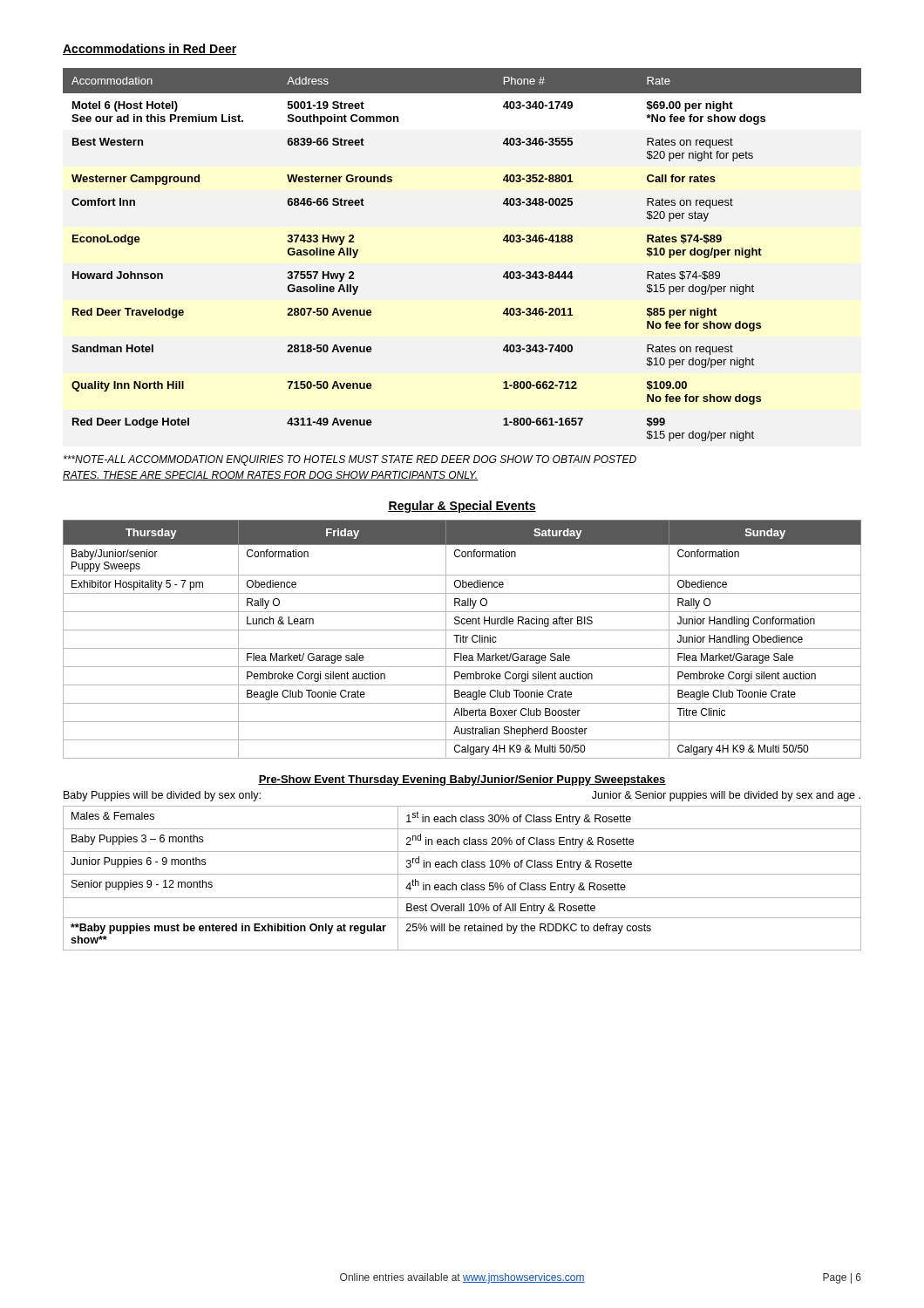The image size is (924, 1308).
Task: Select the table that reads "1 st in each class"
Action: [x=462, y=878]
